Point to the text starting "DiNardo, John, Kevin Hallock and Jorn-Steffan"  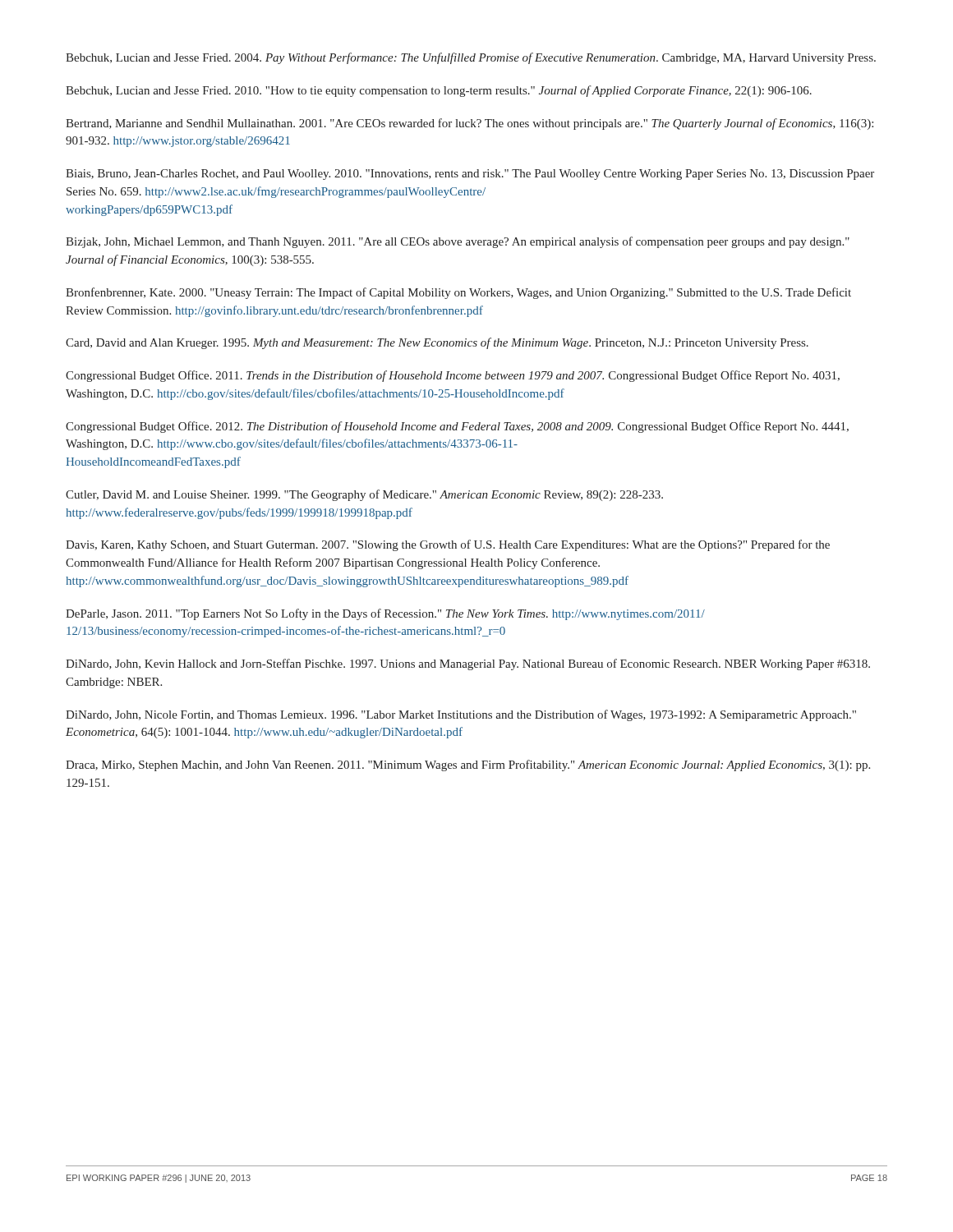[468, 673]
